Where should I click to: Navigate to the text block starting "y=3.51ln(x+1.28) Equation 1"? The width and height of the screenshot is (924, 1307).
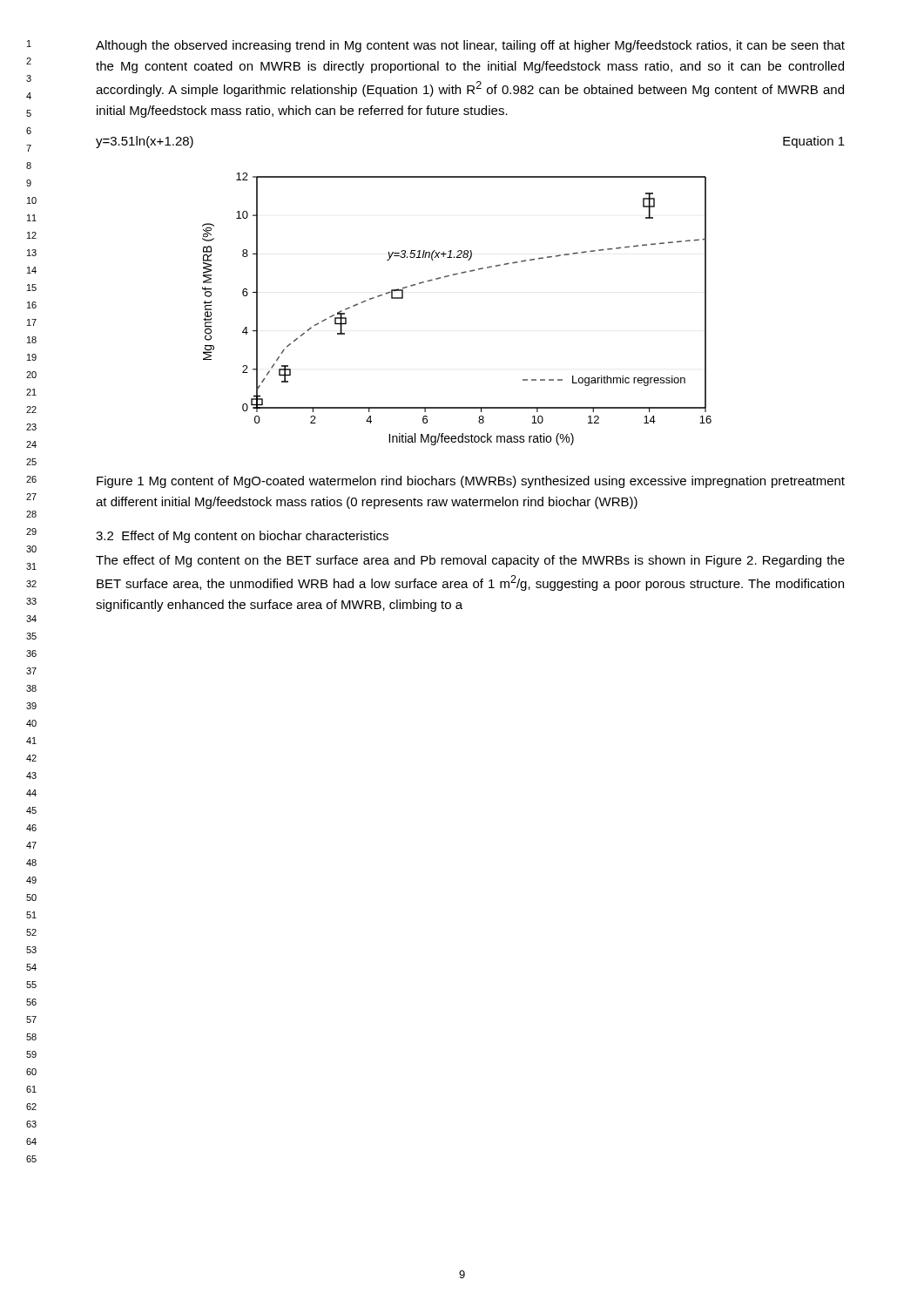(x=141, y=141)
